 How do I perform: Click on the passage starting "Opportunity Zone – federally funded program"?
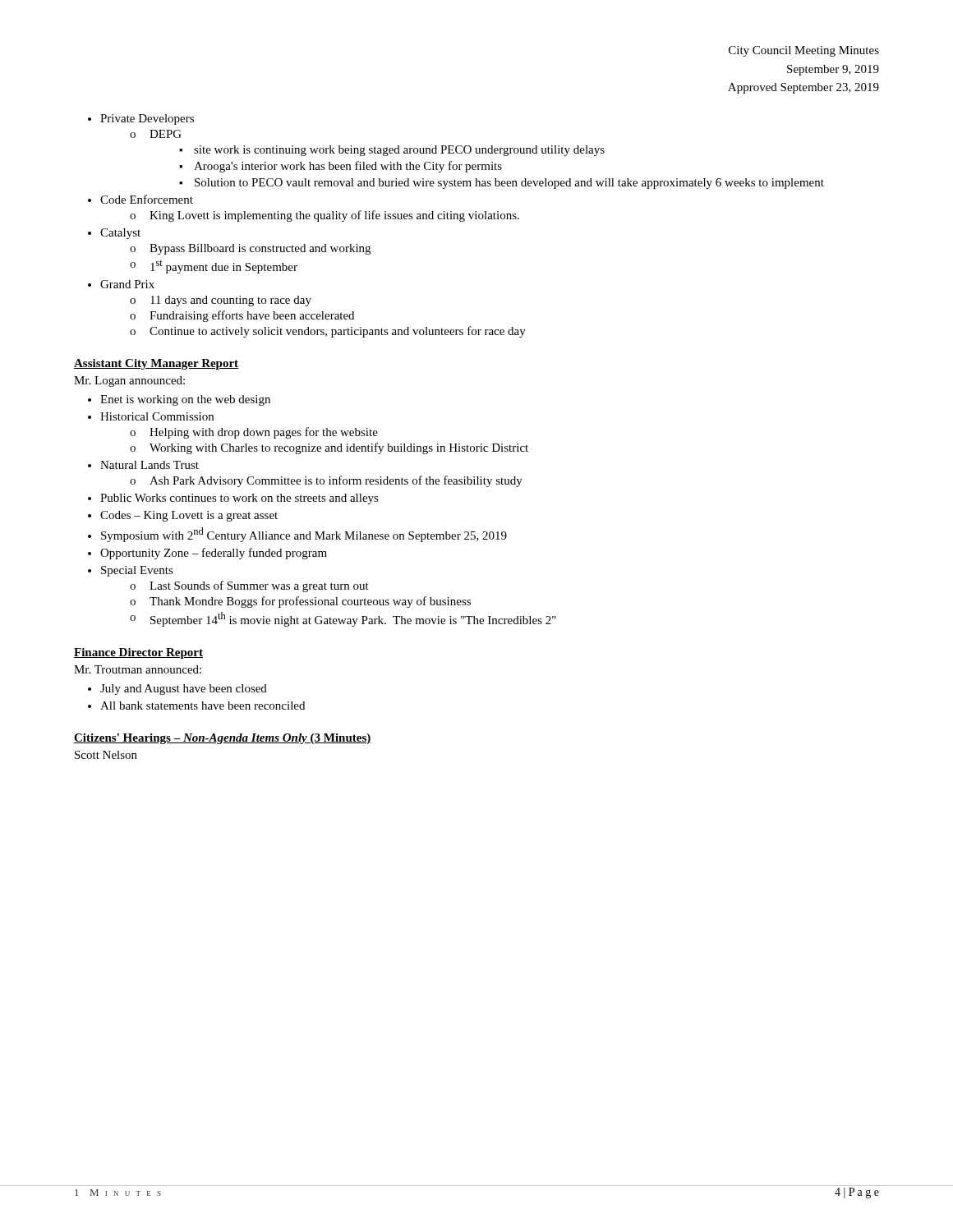(x=207, y=554)
